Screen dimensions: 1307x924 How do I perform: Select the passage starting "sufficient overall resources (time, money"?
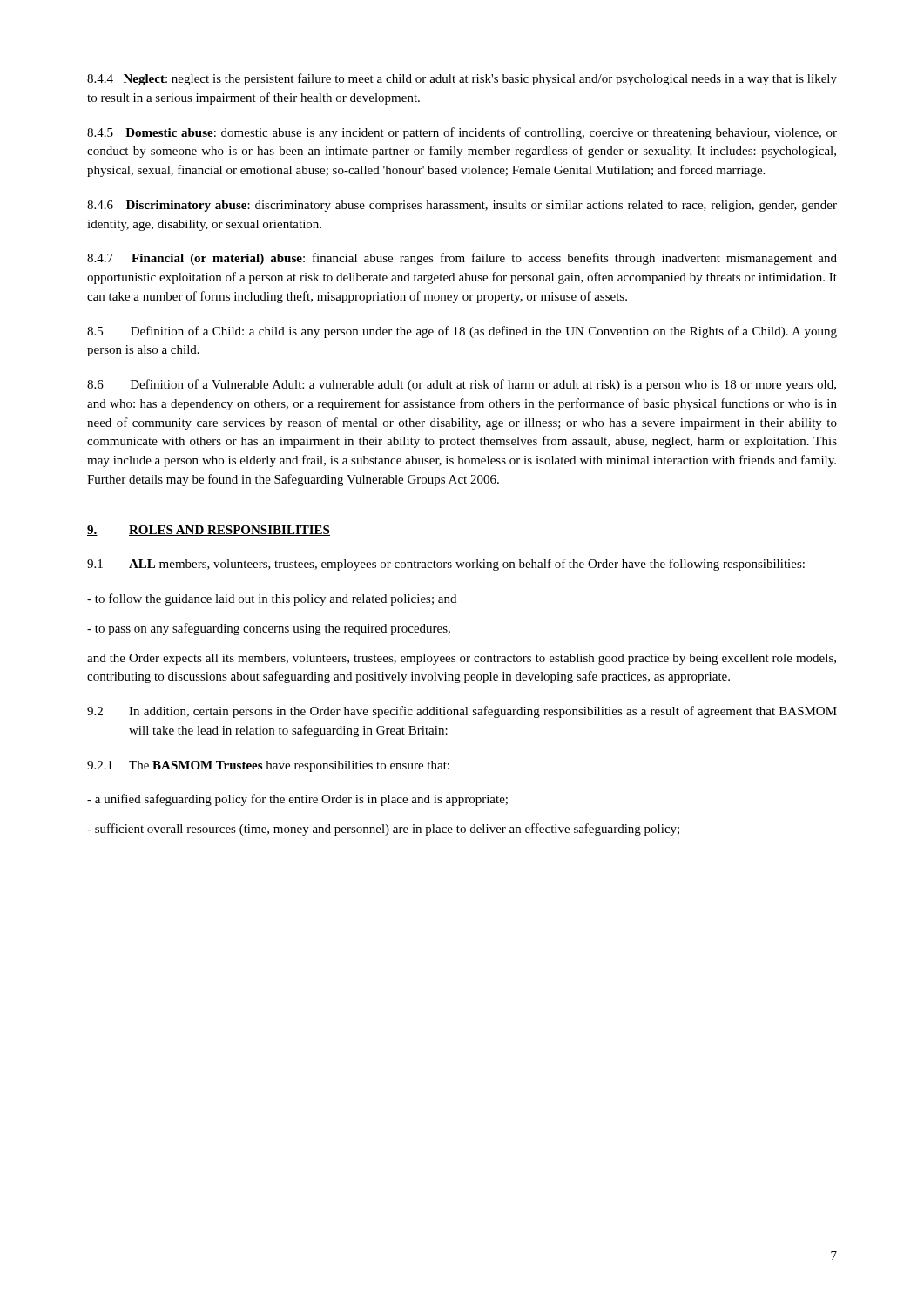pyautogui.click(x=384, y=829)
